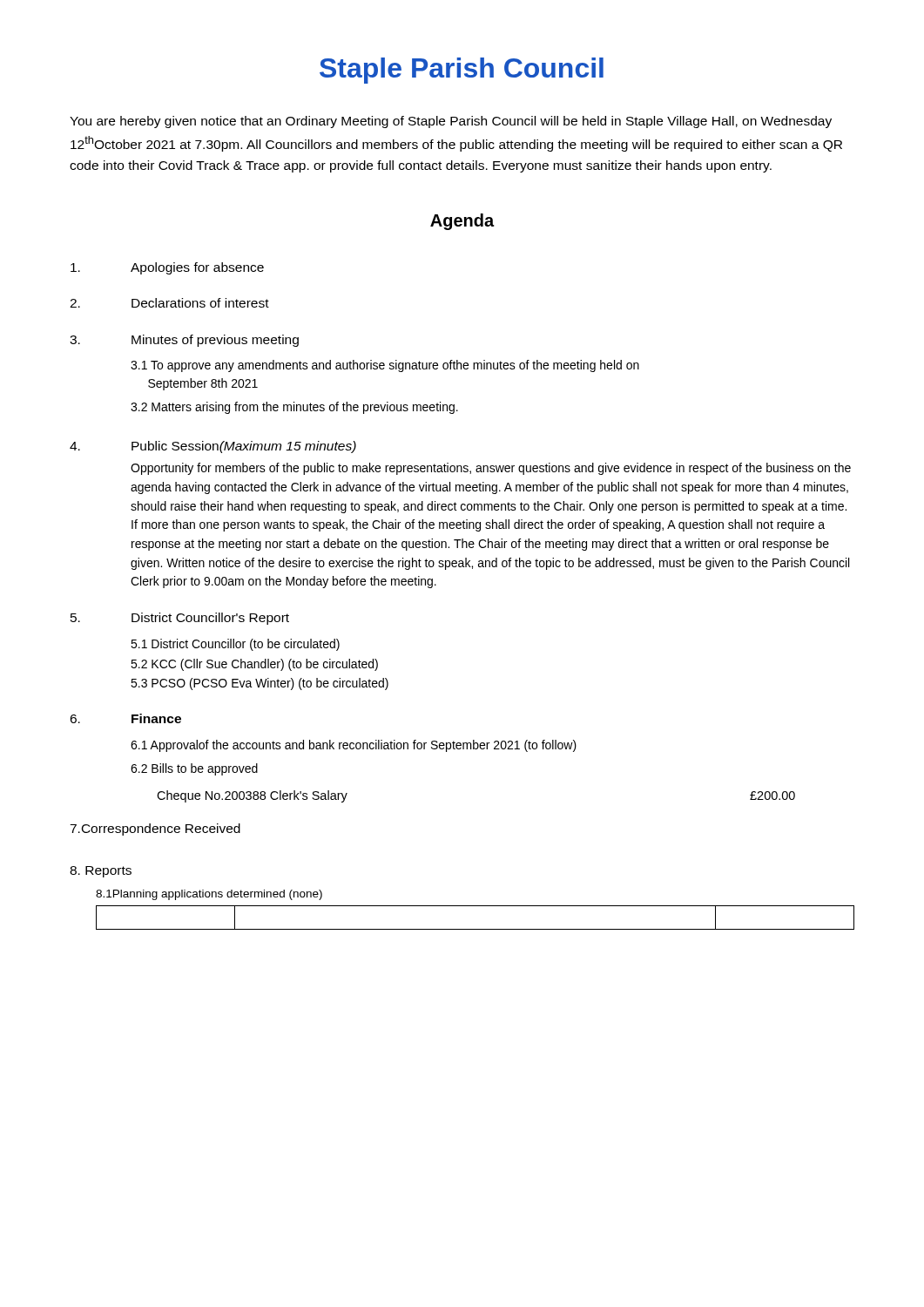Point to the block beginning "3. Minutes of previous meeting 3.1 To"
The width and height of the screenshot is (924, 1307).
[x=462, y=375]
